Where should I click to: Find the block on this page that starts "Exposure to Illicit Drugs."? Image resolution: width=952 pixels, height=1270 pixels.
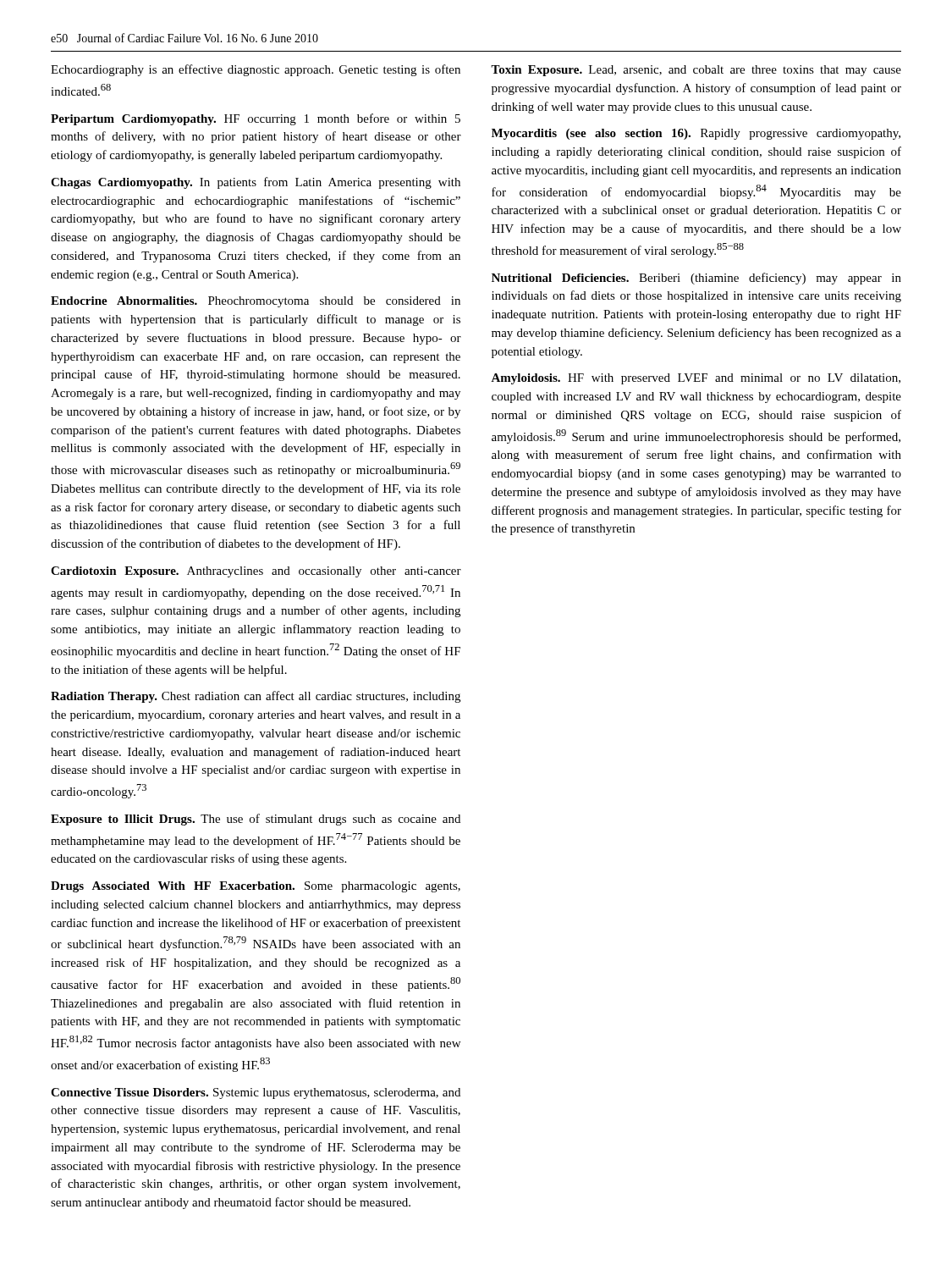[256, 839]
